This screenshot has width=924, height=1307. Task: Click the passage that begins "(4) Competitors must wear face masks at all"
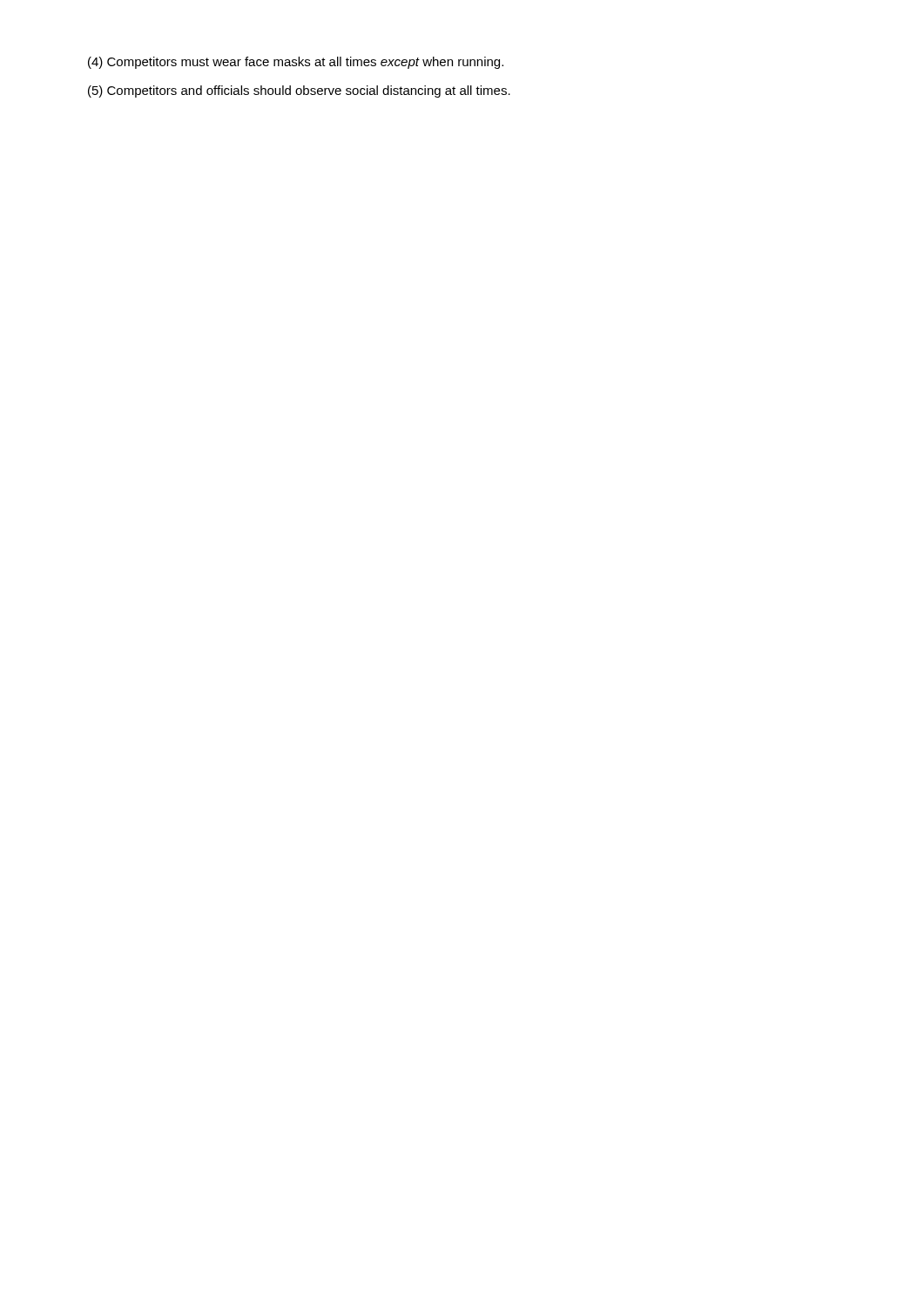(x=296, y=61)
